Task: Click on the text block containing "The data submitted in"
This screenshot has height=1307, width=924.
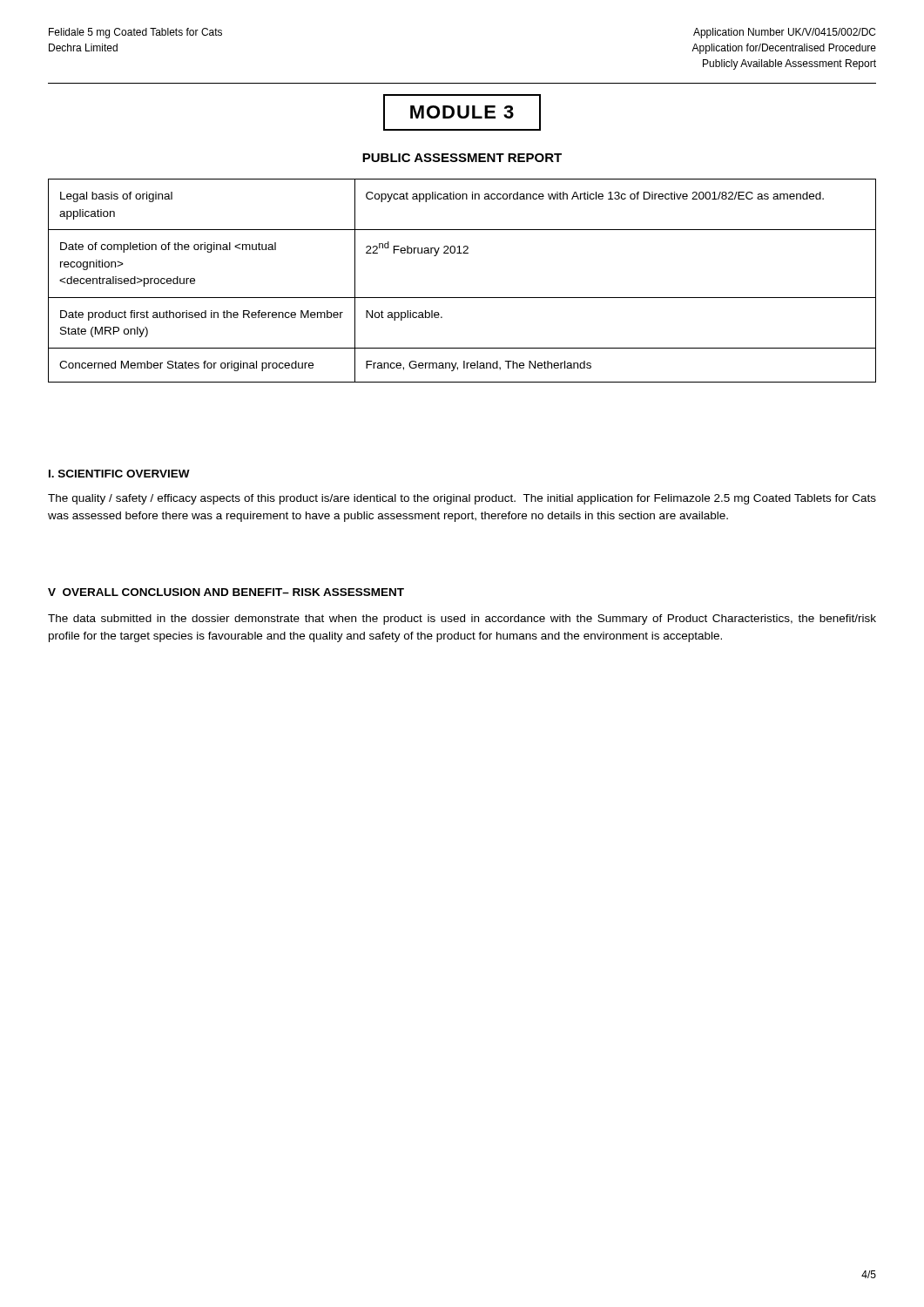Action: point(462,627)
